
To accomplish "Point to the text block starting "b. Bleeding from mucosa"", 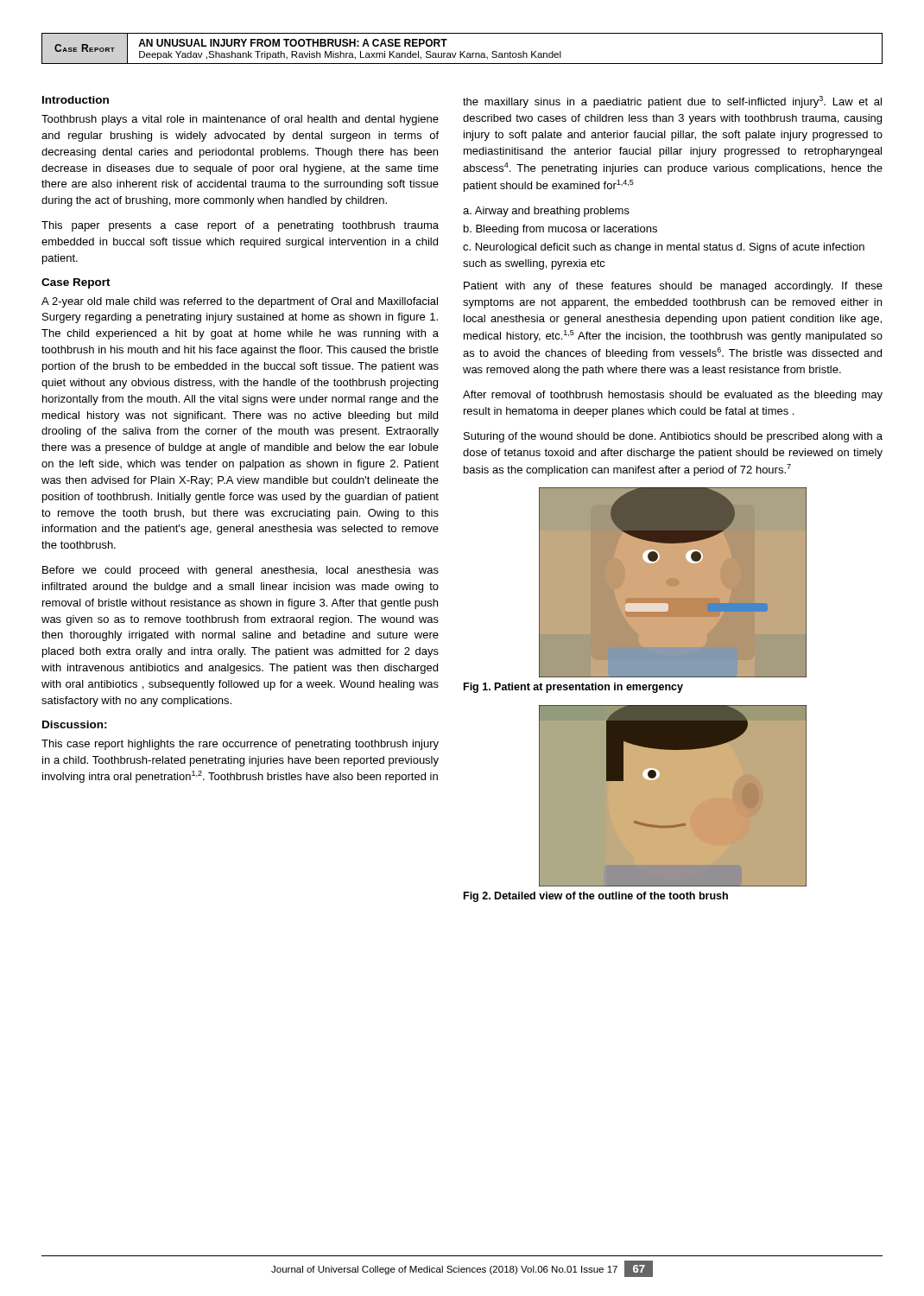I will click(560, 228).
